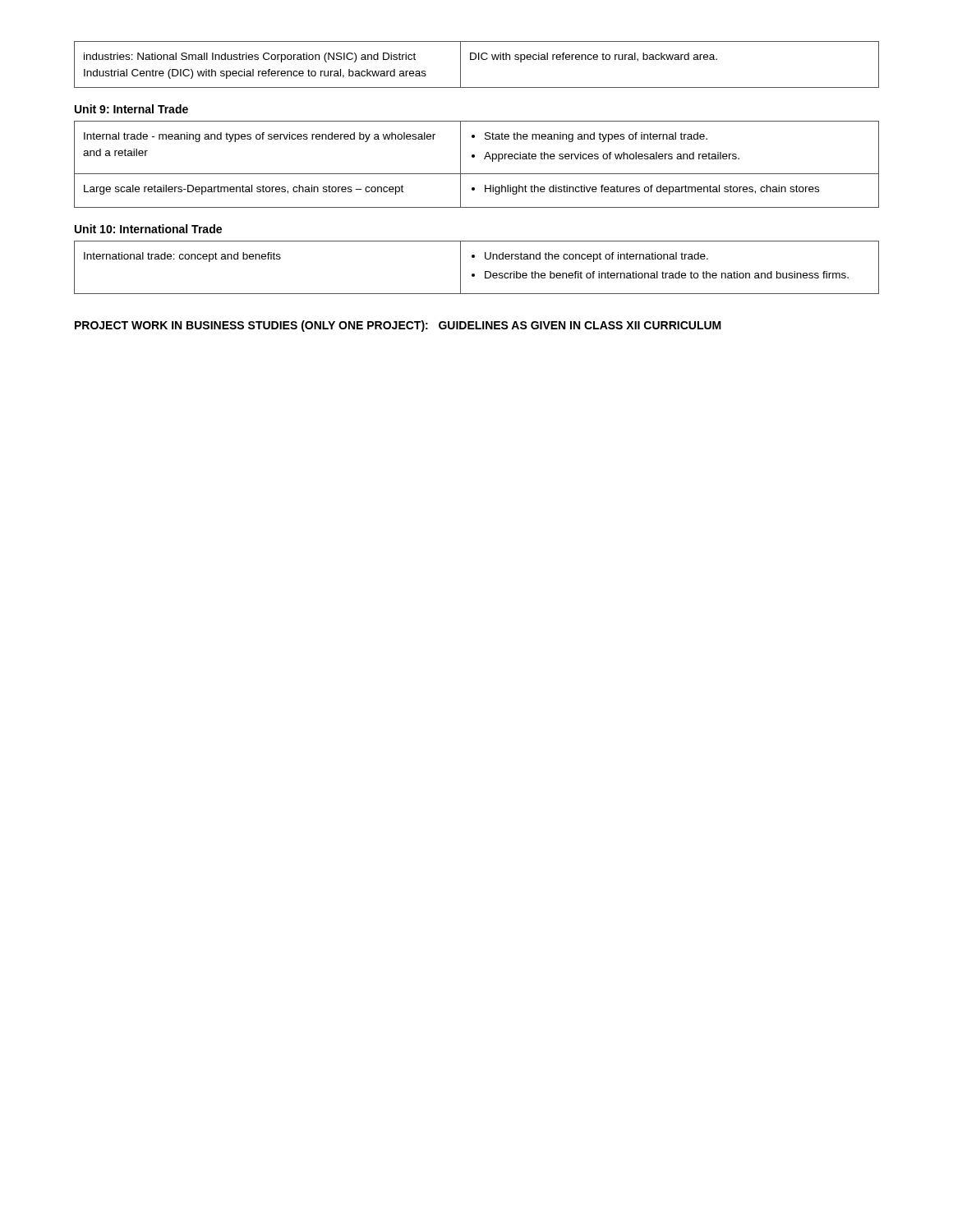The width and height of the screenshot is (953, 1232).
Task: Click on the table containing "Understand the concept of"
Action: point(476,267)
